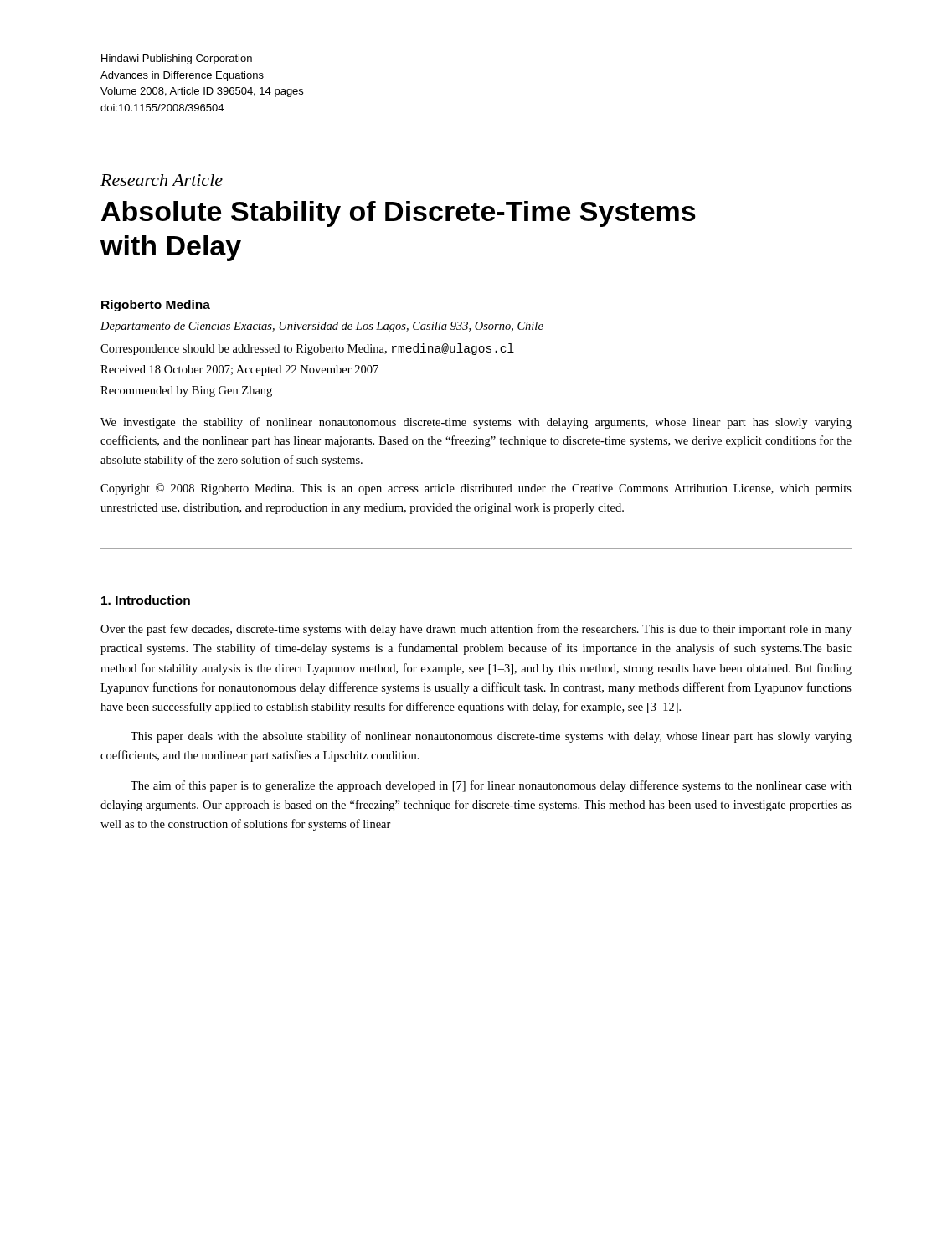Screen dimensions: 1256x952
Task: Navigate to the region starting "1. Introduction"
Action: tap(146, 600)
